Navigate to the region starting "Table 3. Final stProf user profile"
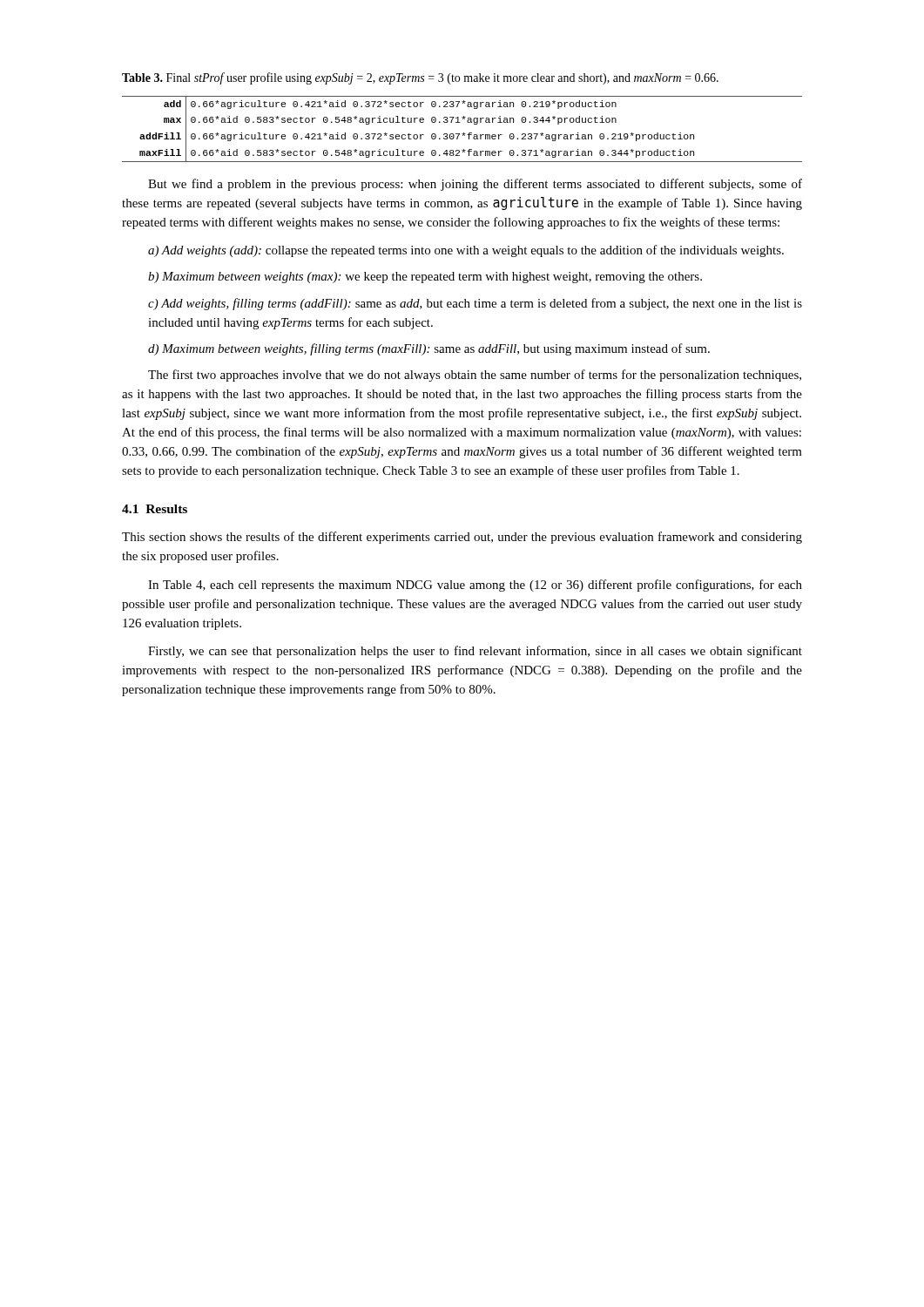The image size is (924, 1307). (x=420, y=78)
